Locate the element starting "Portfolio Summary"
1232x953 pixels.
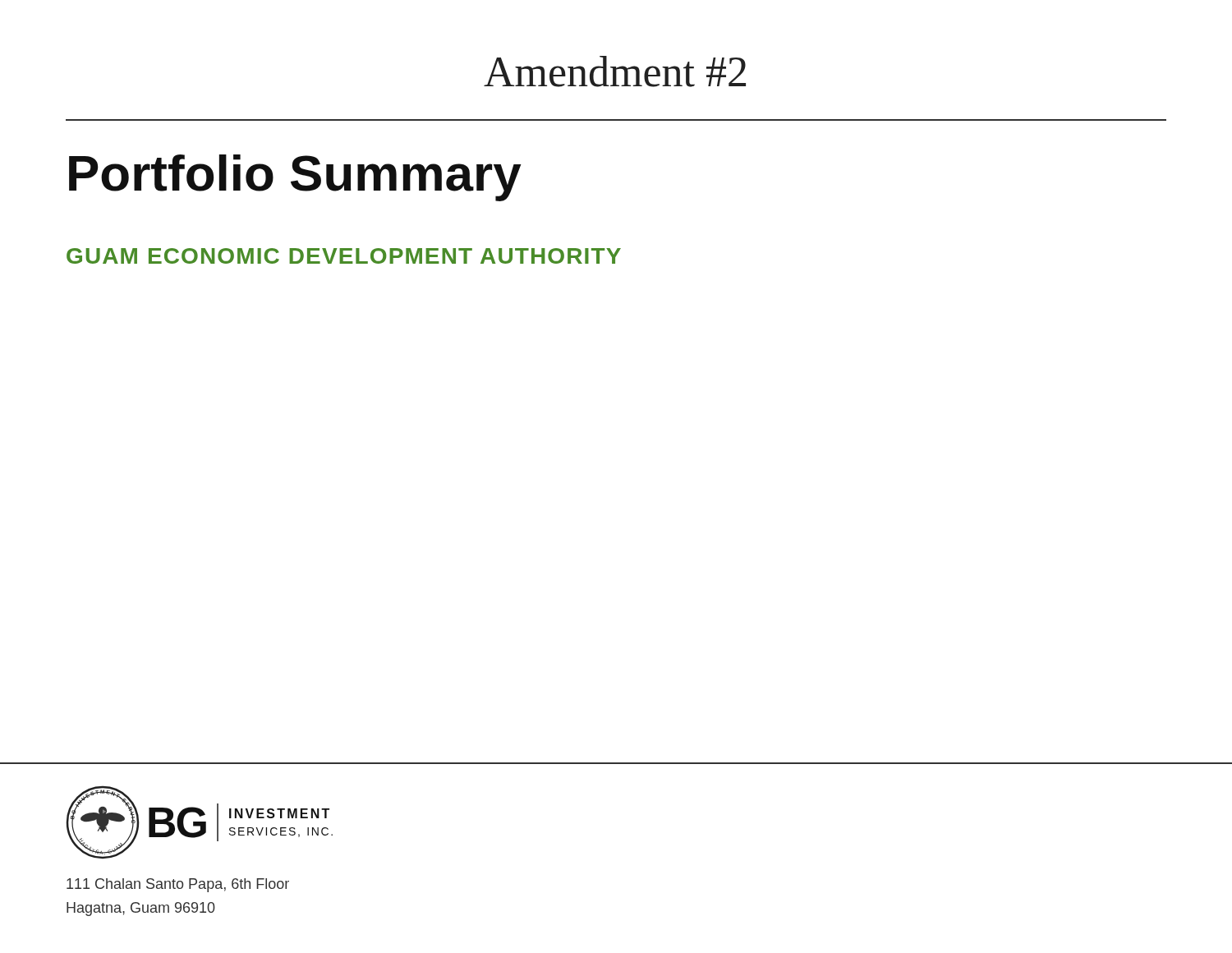[x=293, y=173]
